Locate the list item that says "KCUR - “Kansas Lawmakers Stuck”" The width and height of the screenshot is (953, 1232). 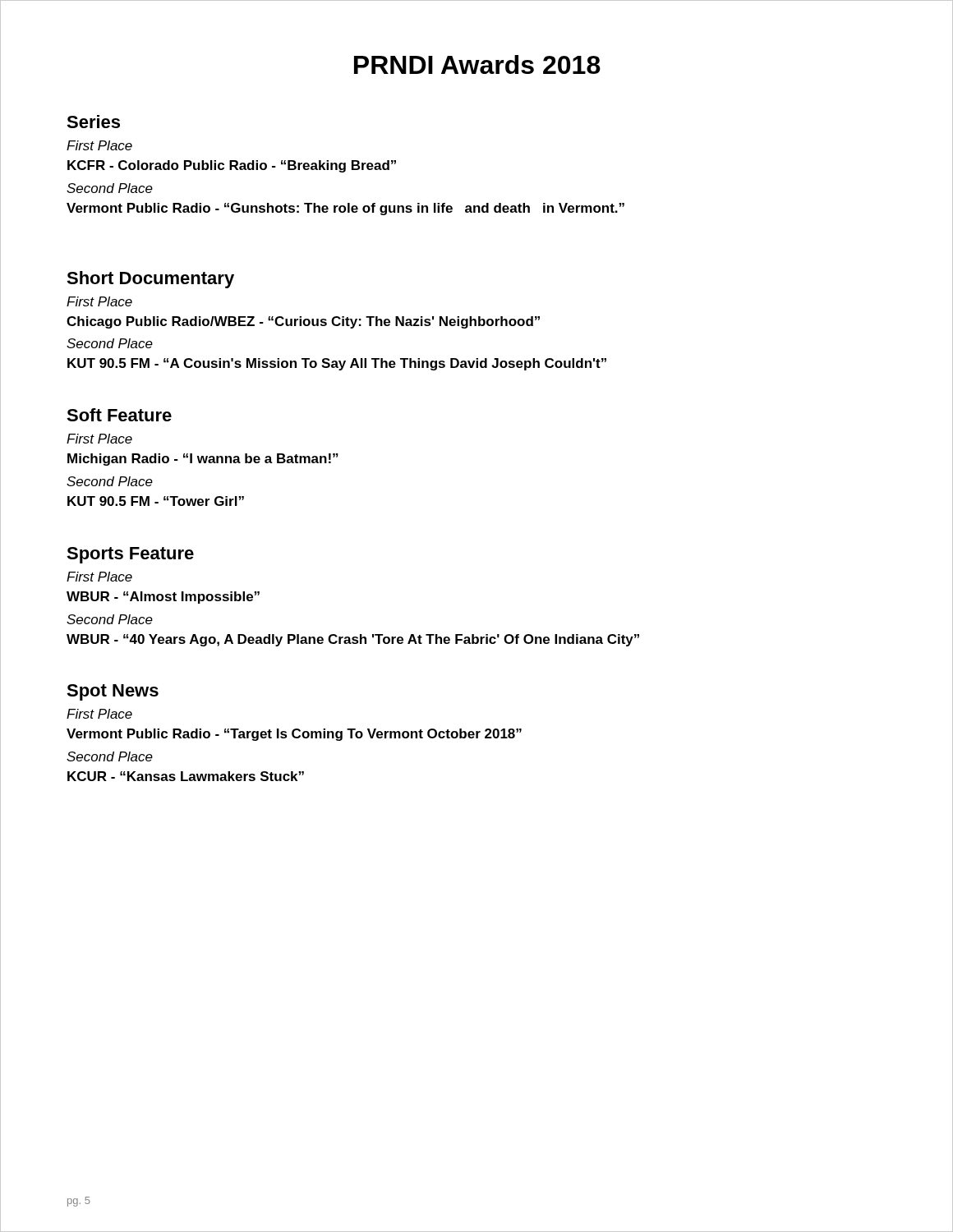pyautogui.click(x=186, y=777)
